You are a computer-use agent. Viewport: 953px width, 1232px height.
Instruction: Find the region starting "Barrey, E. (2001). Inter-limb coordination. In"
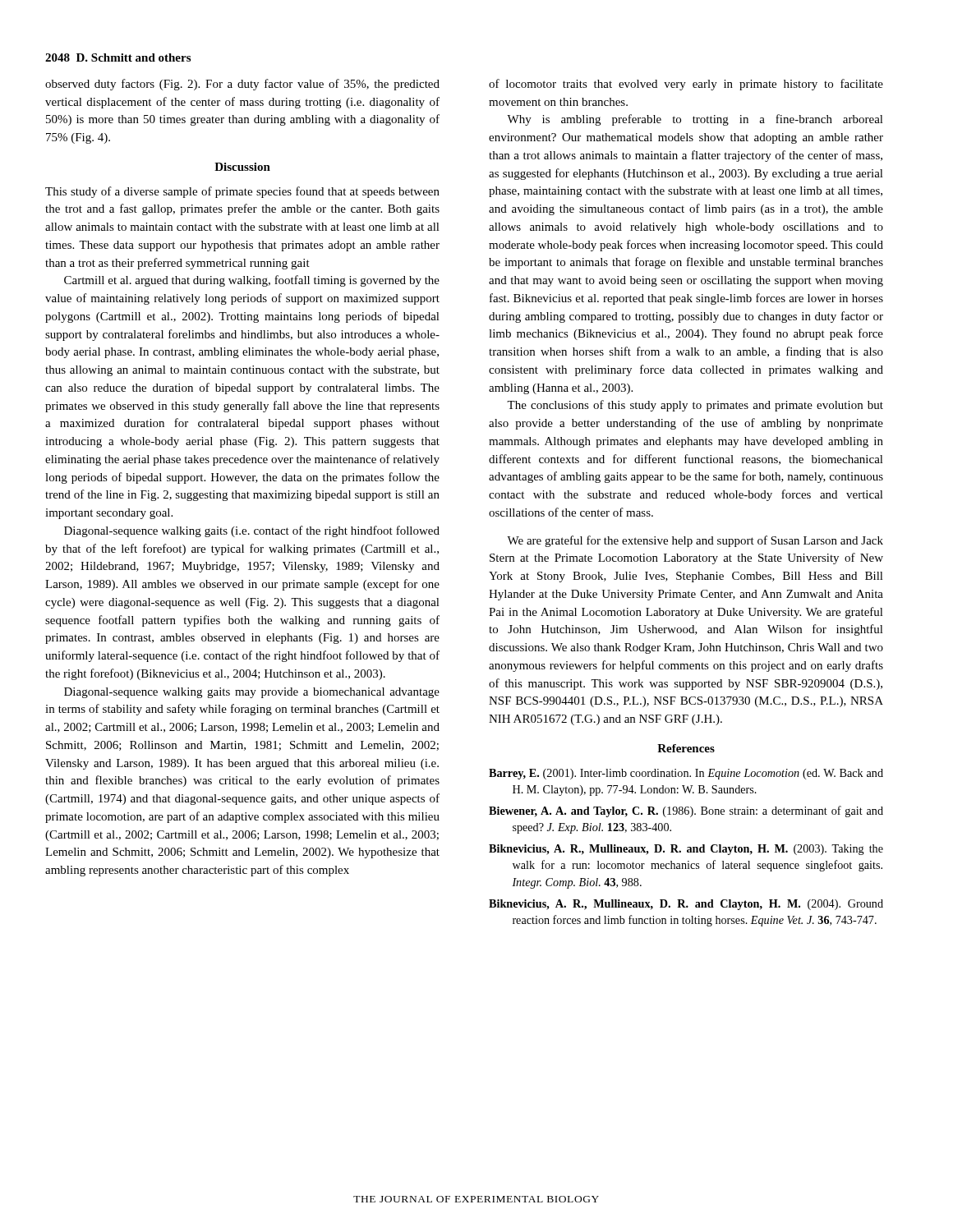686,781
